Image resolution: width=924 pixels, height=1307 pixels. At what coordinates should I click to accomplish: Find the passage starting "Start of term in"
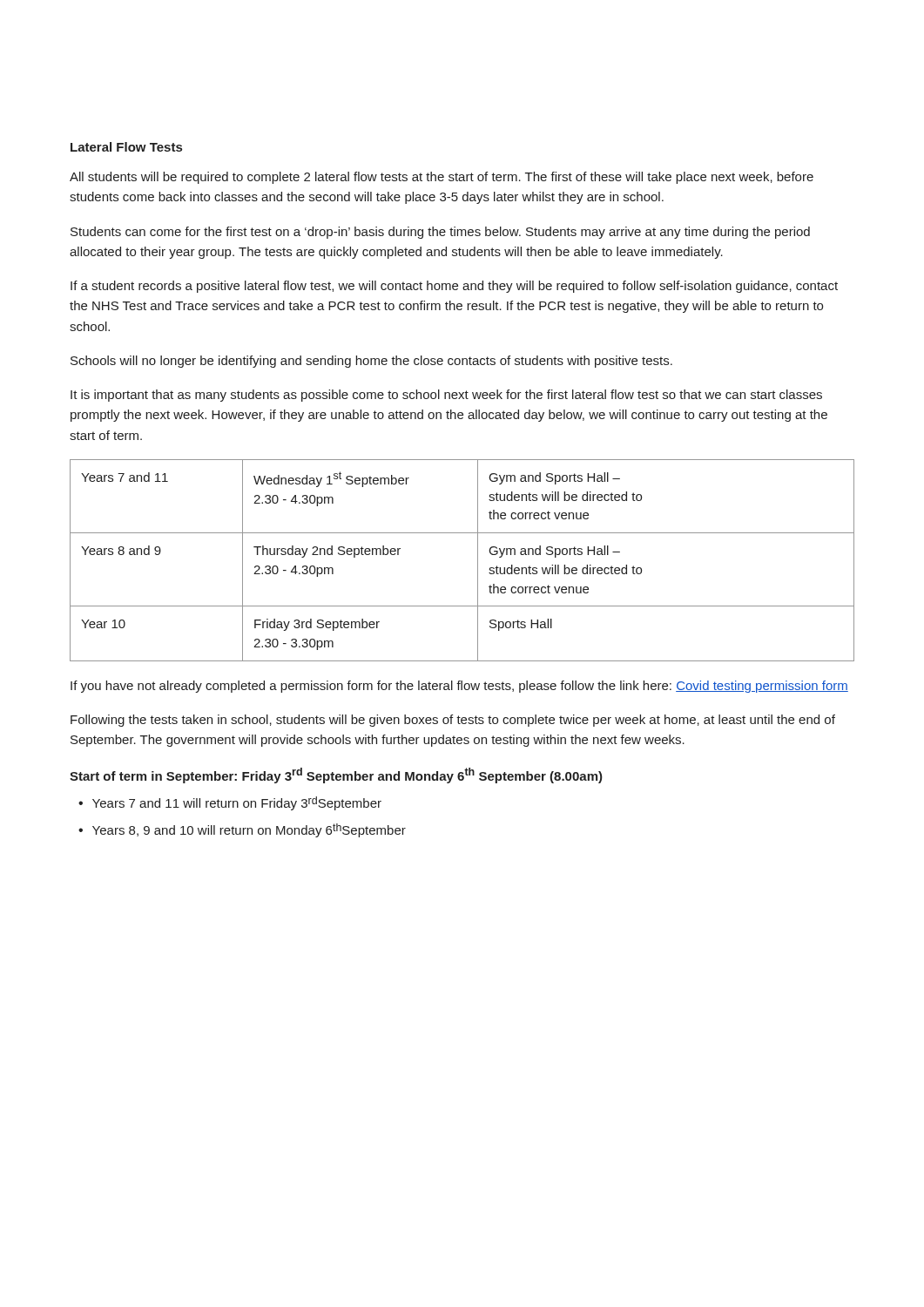pyautogui.click(x=336, y=774)
